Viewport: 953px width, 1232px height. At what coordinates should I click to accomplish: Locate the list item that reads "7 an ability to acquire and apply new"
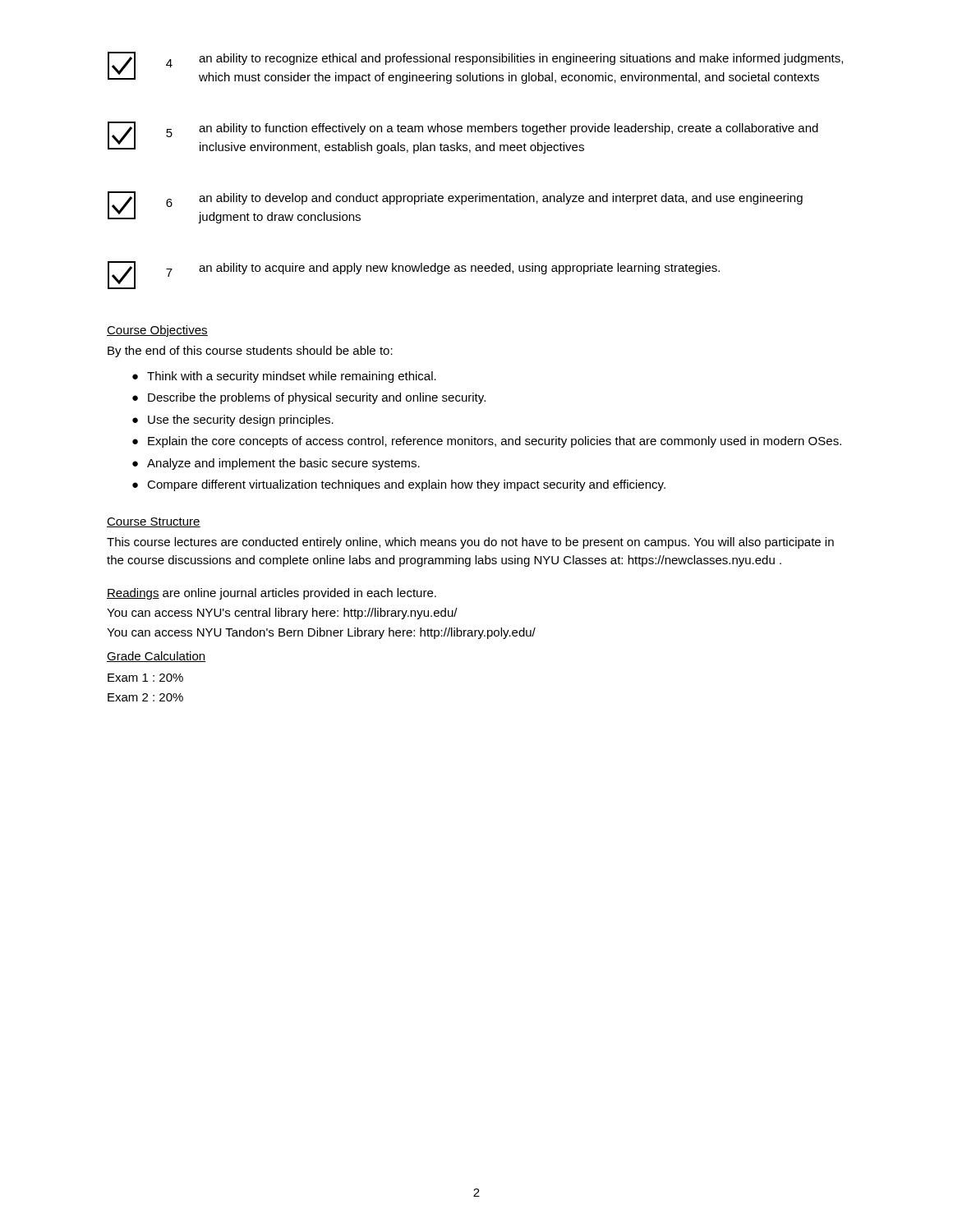[x=476, y=274]
